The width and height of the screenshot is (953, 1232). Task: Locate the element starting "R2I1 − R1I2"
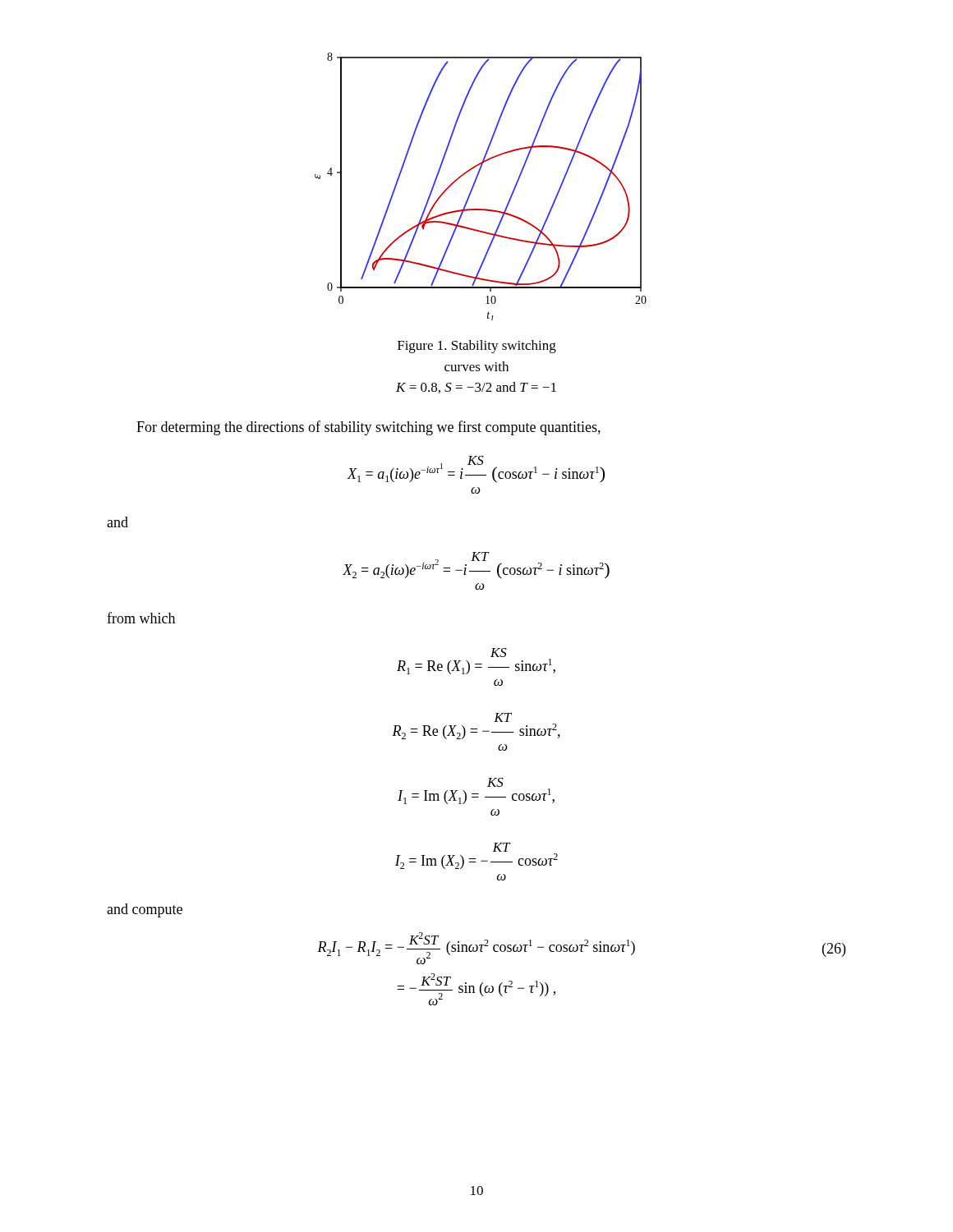pos(476,969)
